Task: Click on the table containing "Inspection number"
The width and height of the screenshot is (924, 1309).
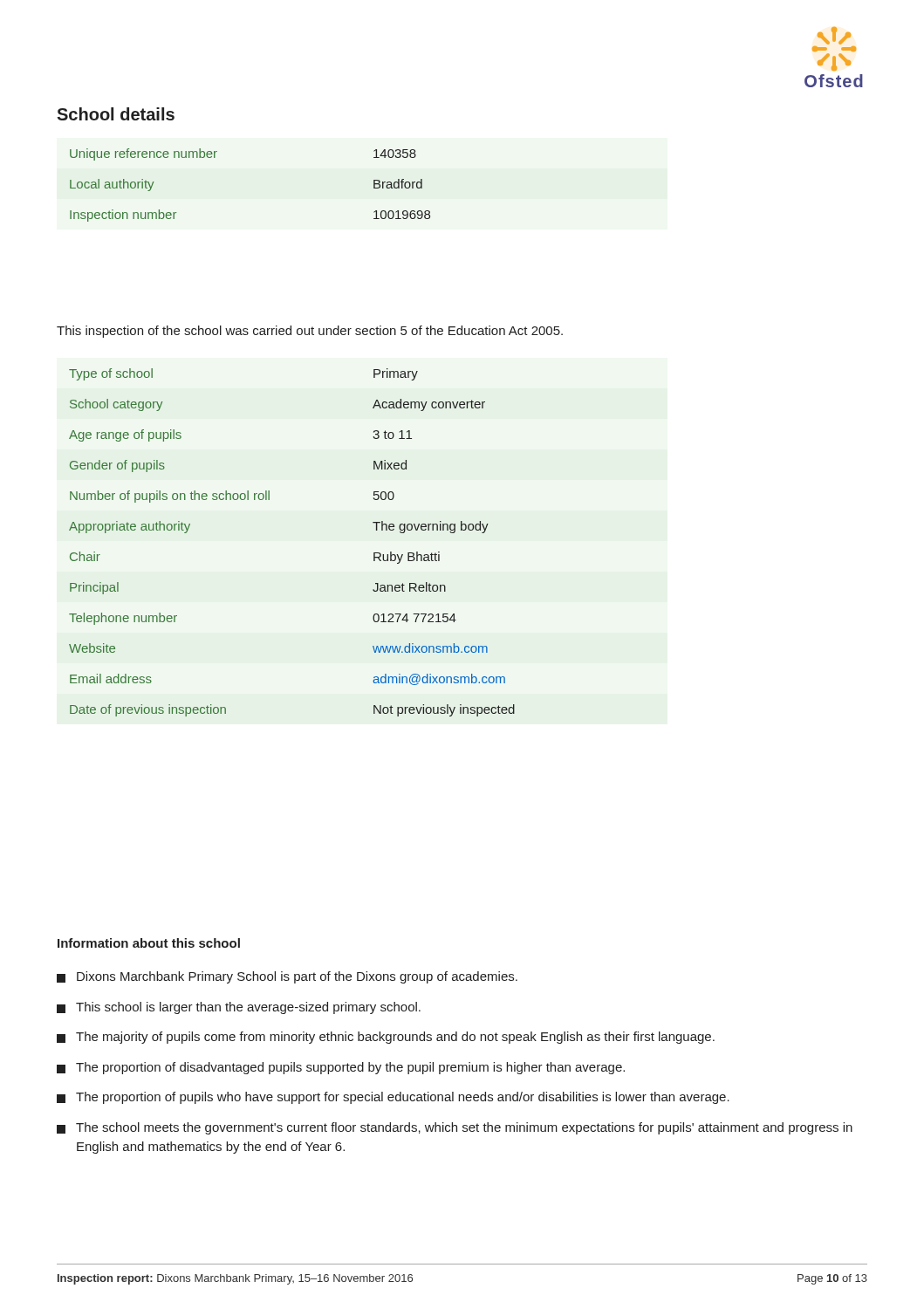Action: 362,184
